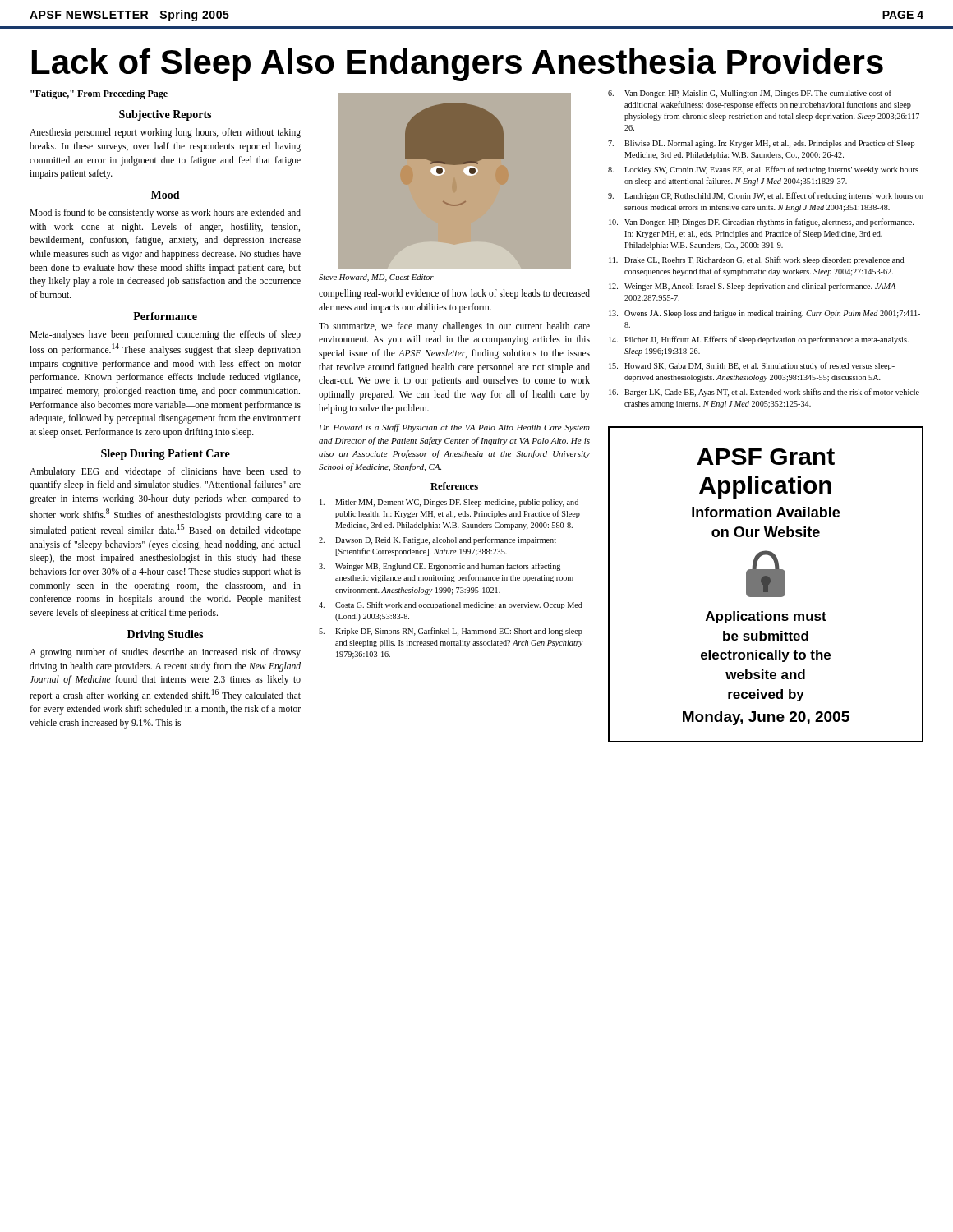Click where it says "Subjective Reports"
The image size is (953, 1232).
point(165,115)
